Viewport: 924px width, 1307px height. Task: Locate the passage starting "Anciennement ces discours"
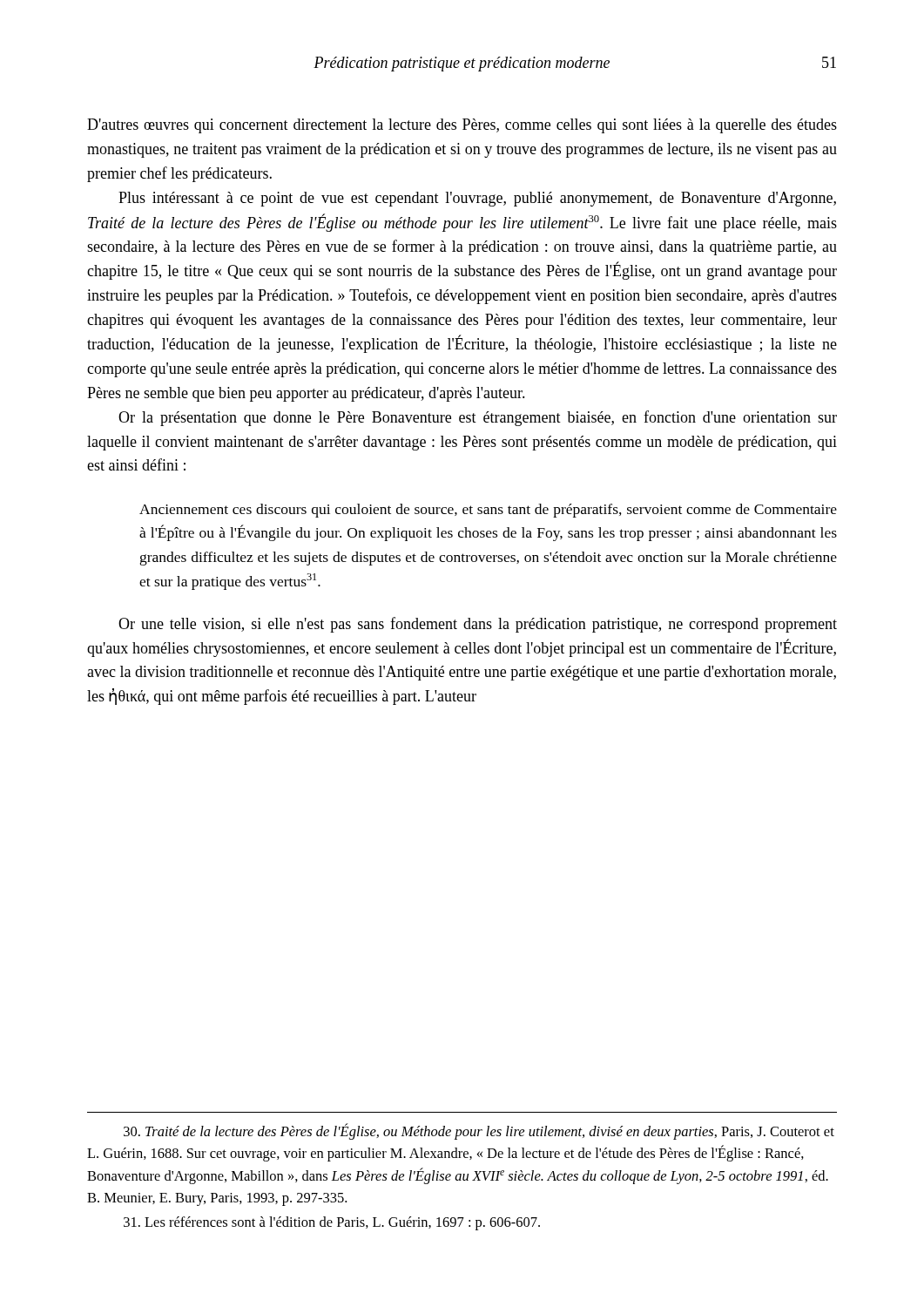tap(488, 545)
